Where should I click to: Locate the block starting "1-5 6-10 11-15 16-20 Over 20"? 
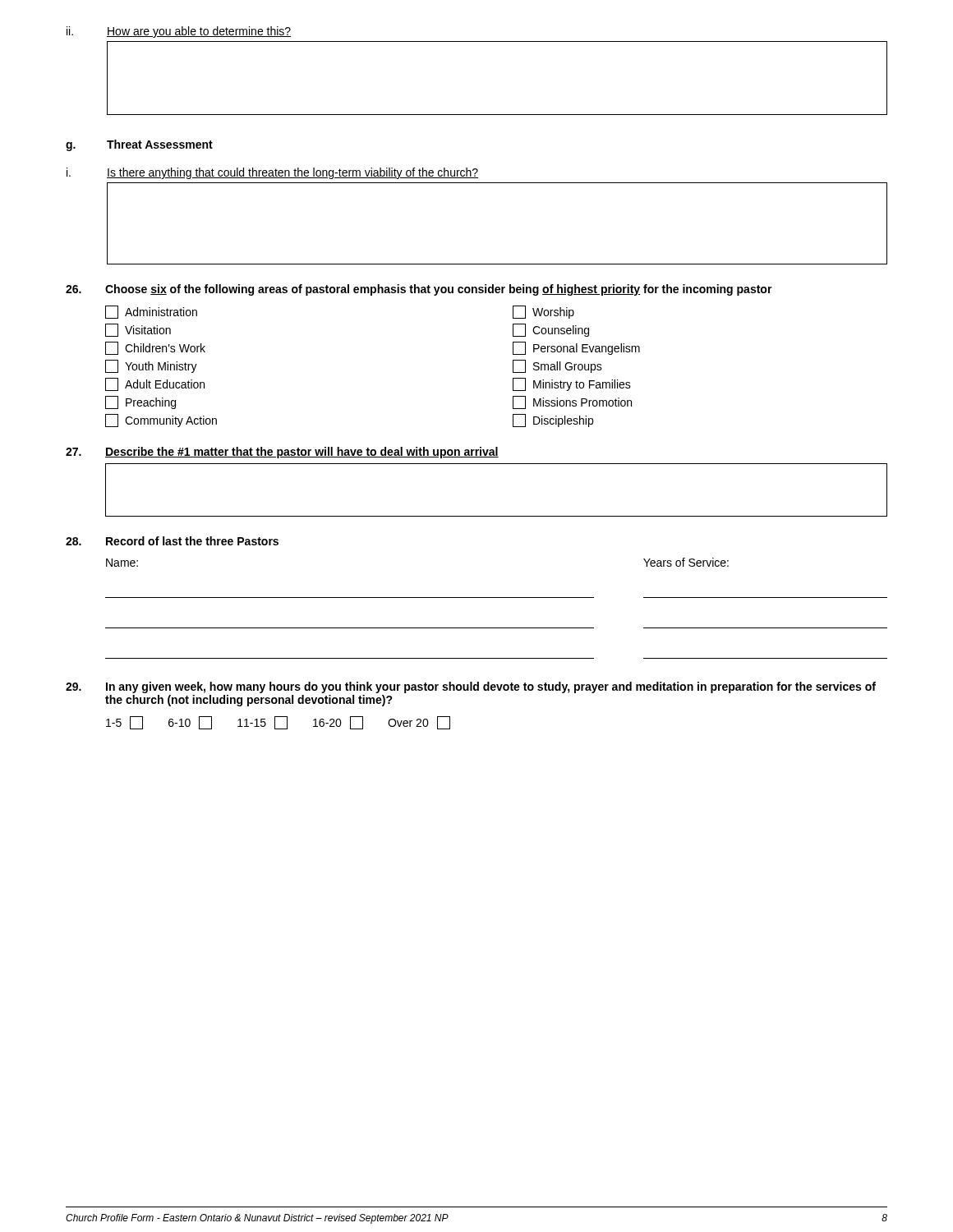click(278, 723)
